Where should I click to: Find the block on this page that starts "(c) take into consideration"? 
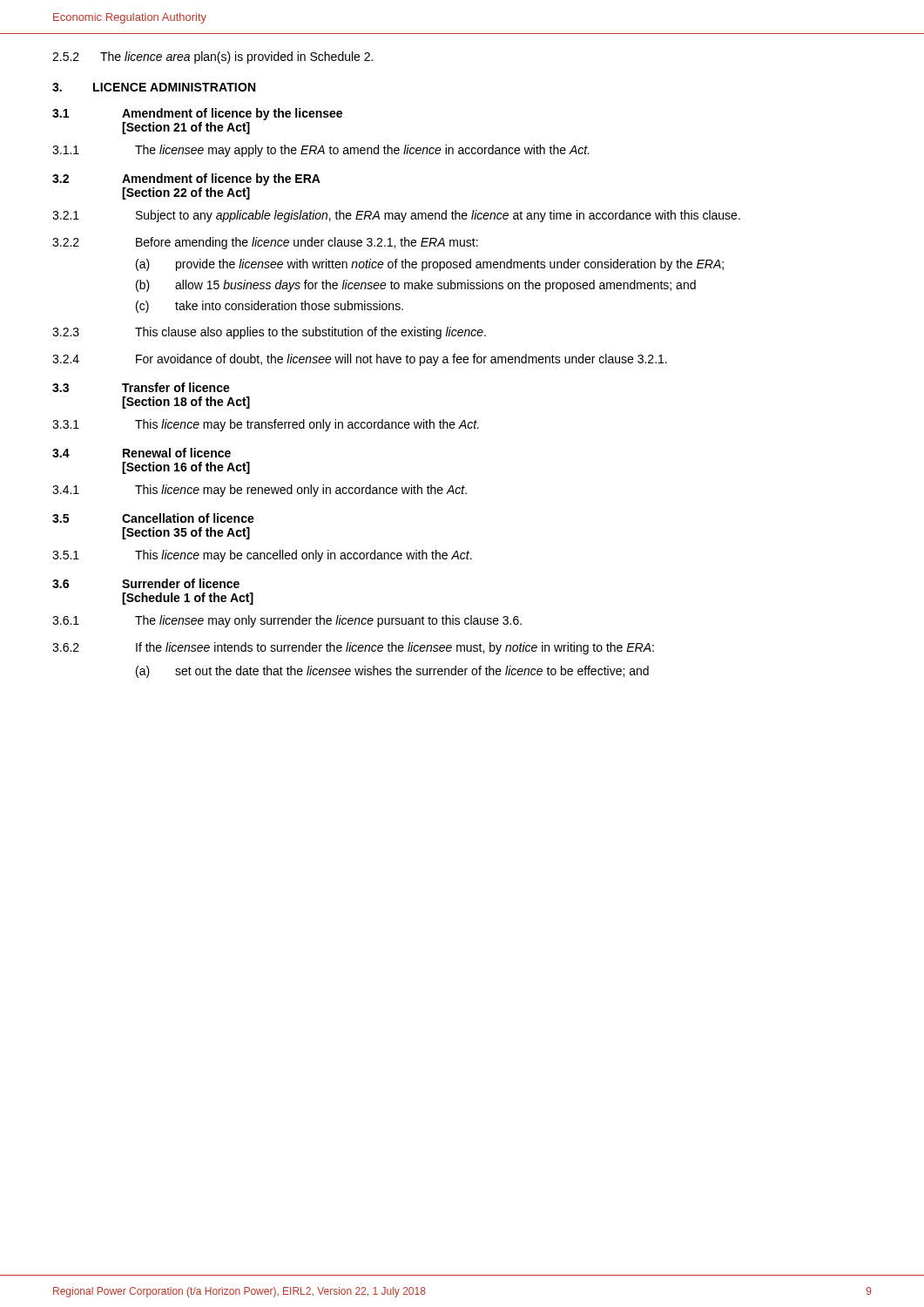pos(270,307)
